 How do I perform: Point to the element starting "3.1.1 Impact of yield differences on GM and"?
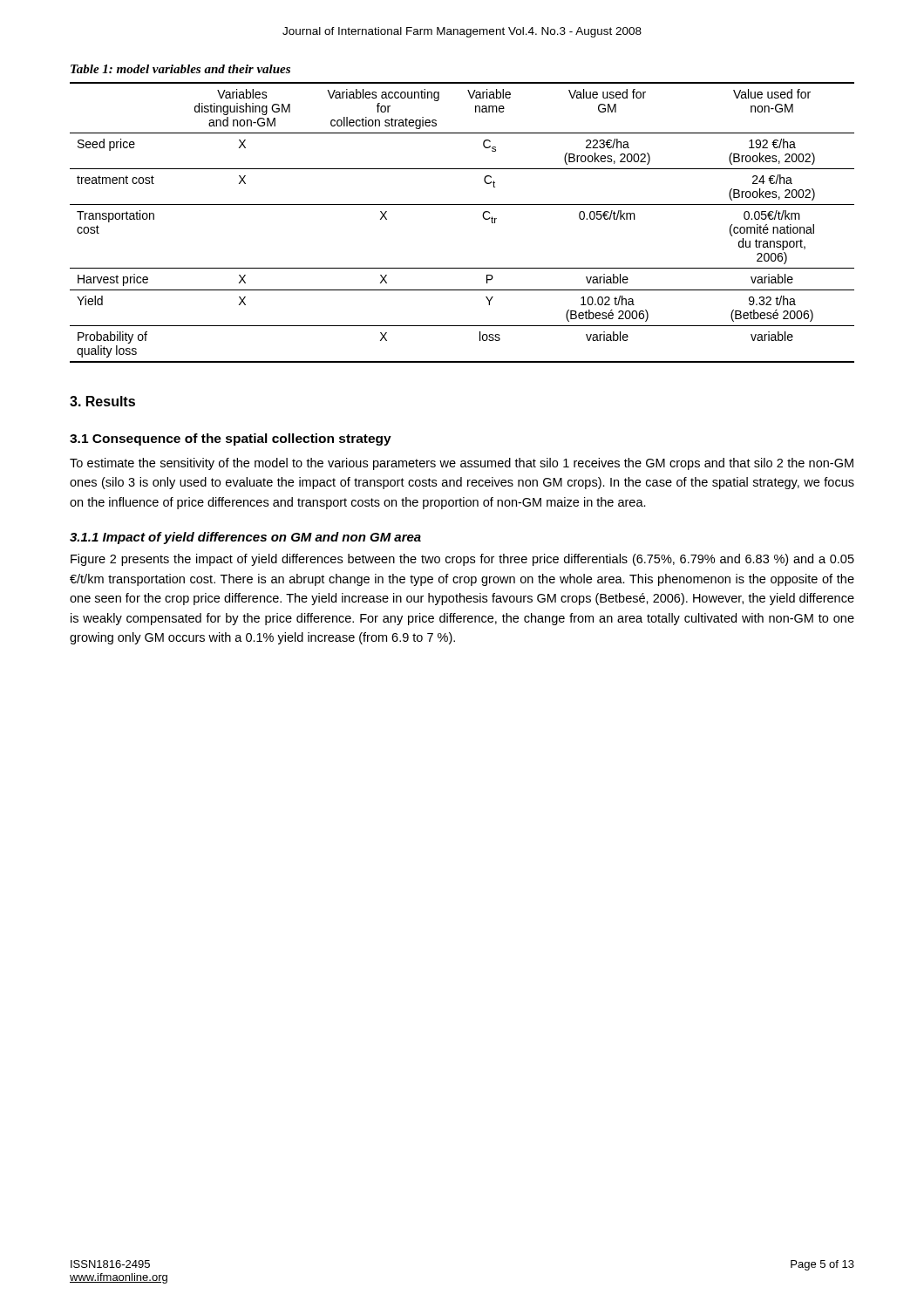(x=245, y=537)
